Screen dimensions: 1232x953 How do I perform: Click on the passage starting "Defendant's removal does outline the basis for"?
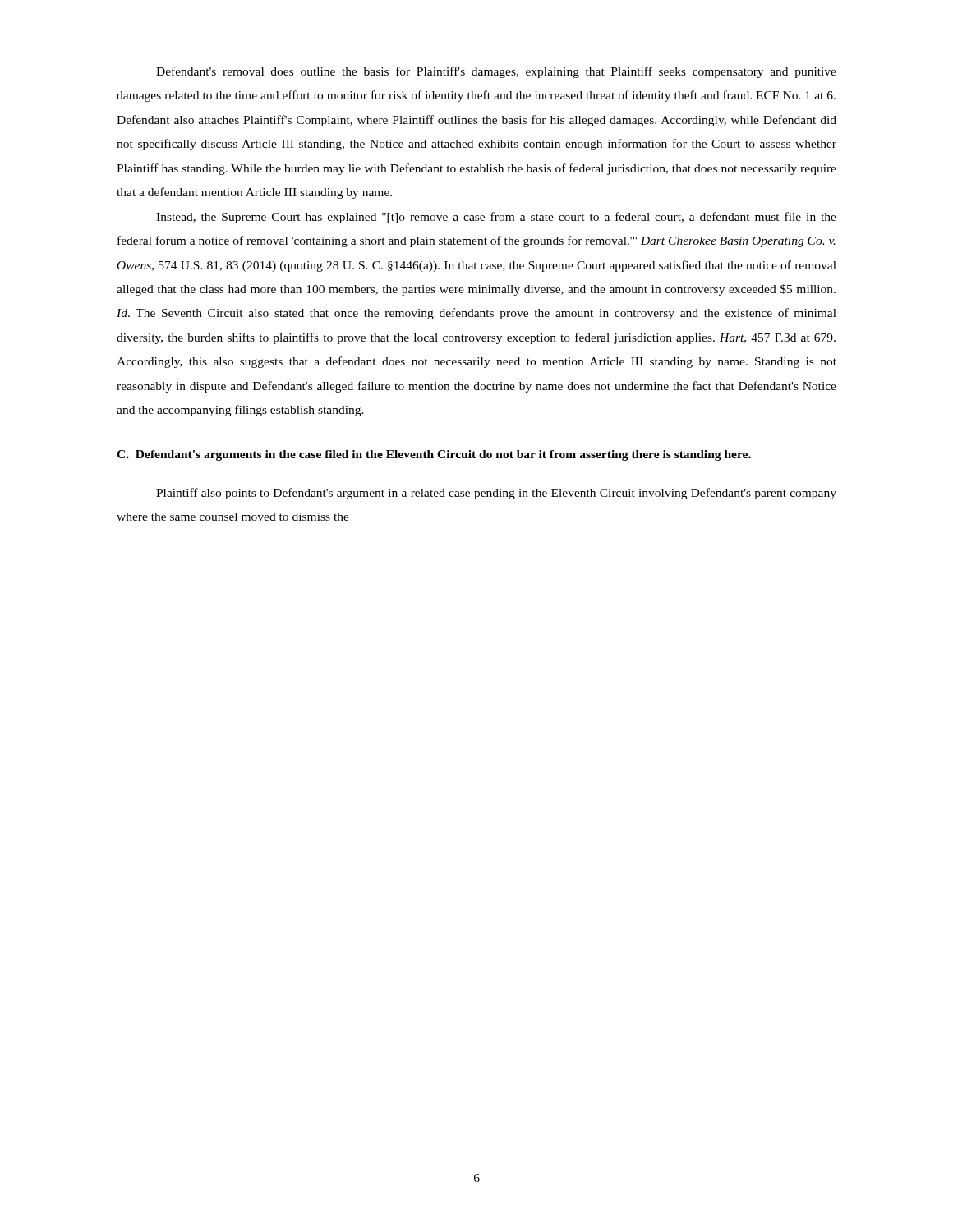476,132
